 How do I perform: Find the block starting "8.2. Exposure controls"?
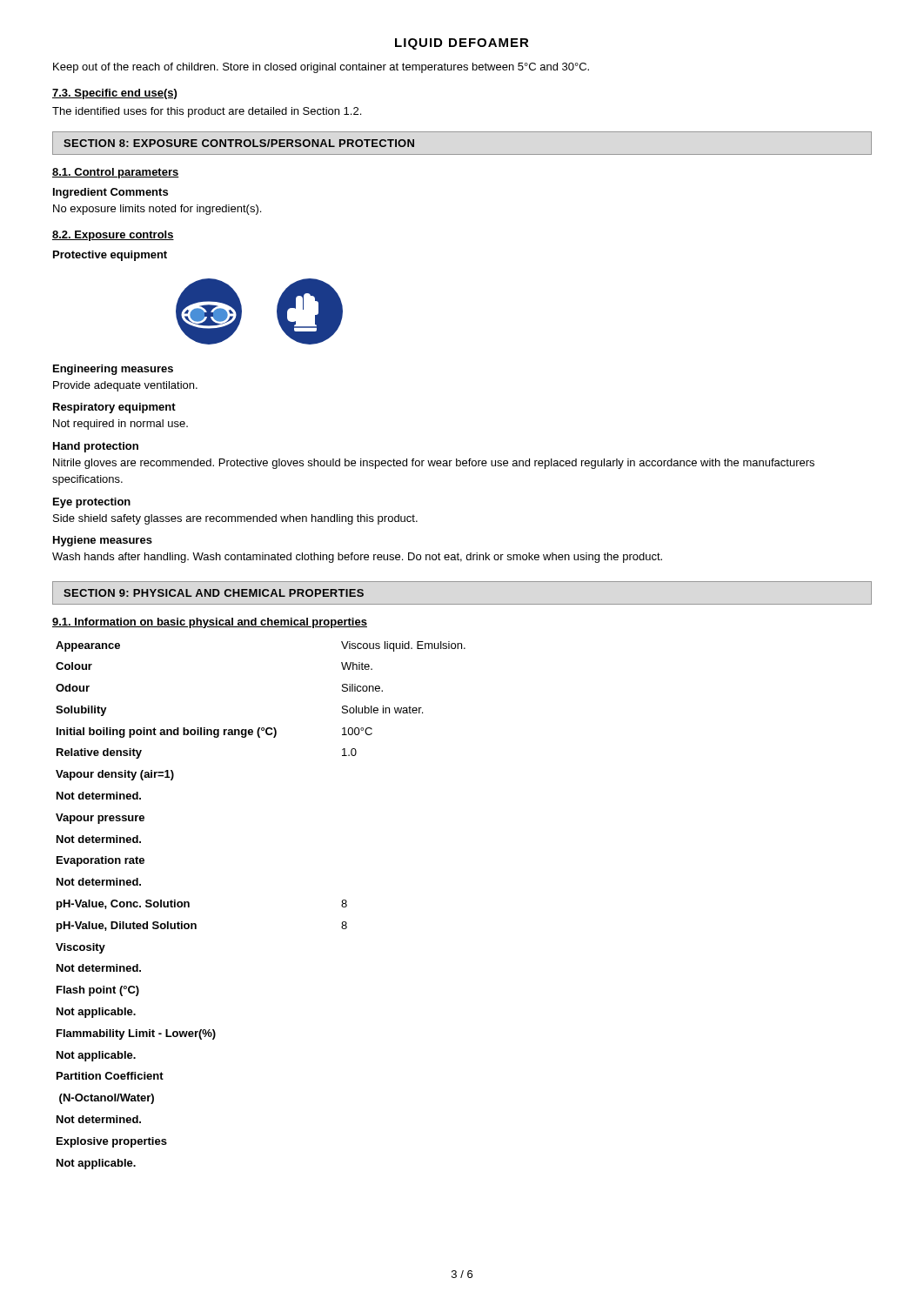(x=113, y=234)
